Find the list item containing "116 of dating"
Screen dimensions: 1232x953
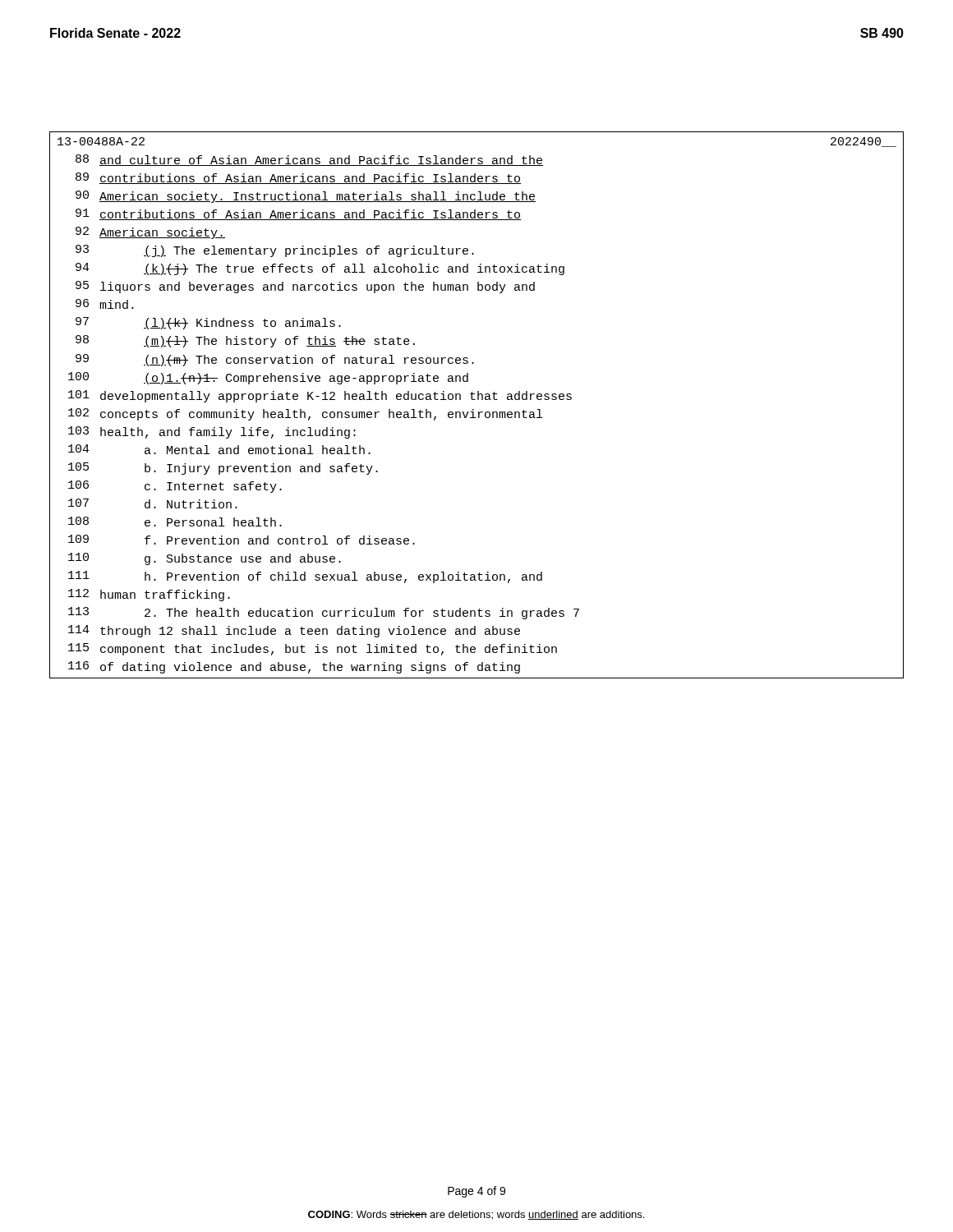[x=476, y=669]
